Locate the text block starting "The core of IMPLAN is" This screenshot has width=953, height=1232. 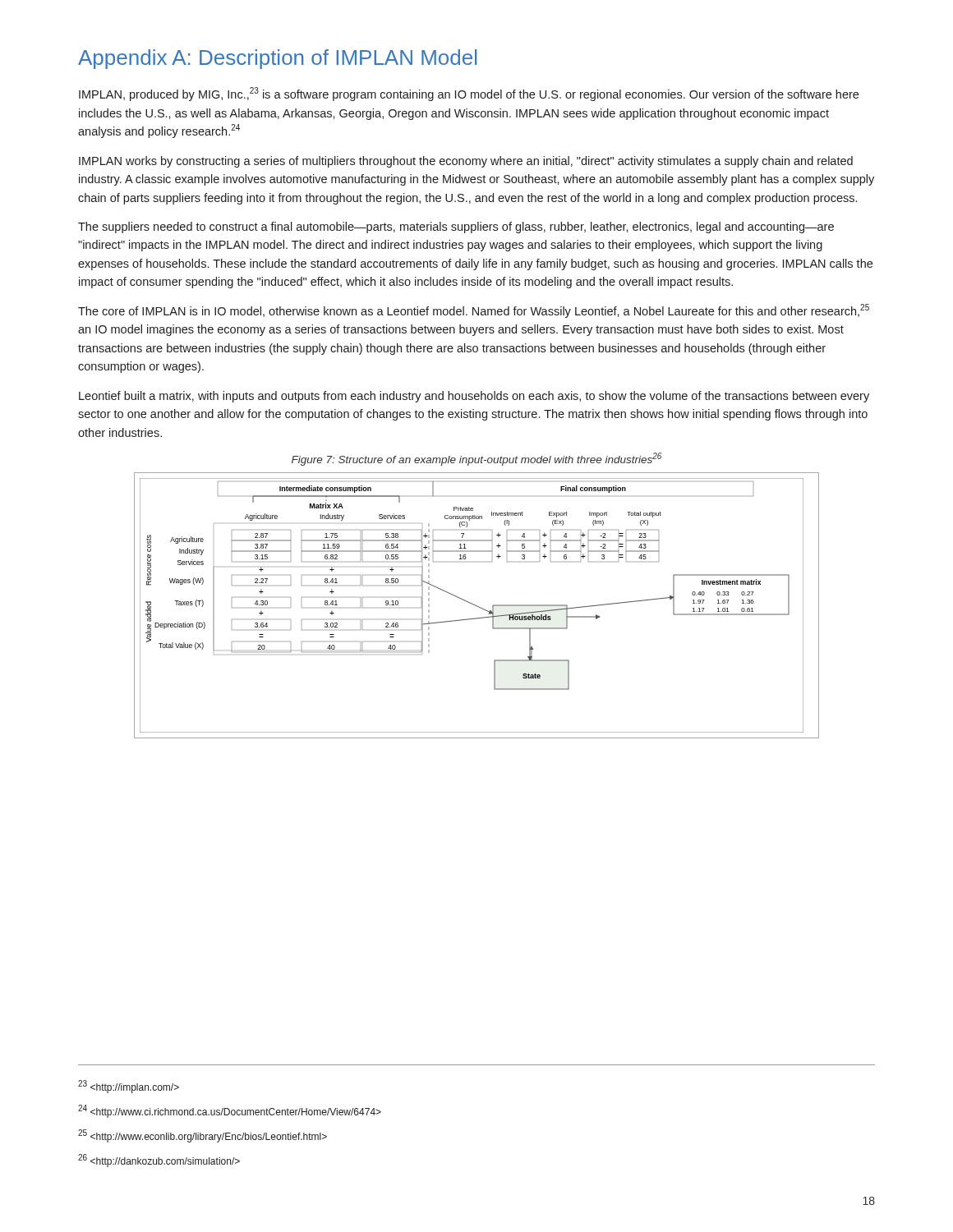pos(476,339)
